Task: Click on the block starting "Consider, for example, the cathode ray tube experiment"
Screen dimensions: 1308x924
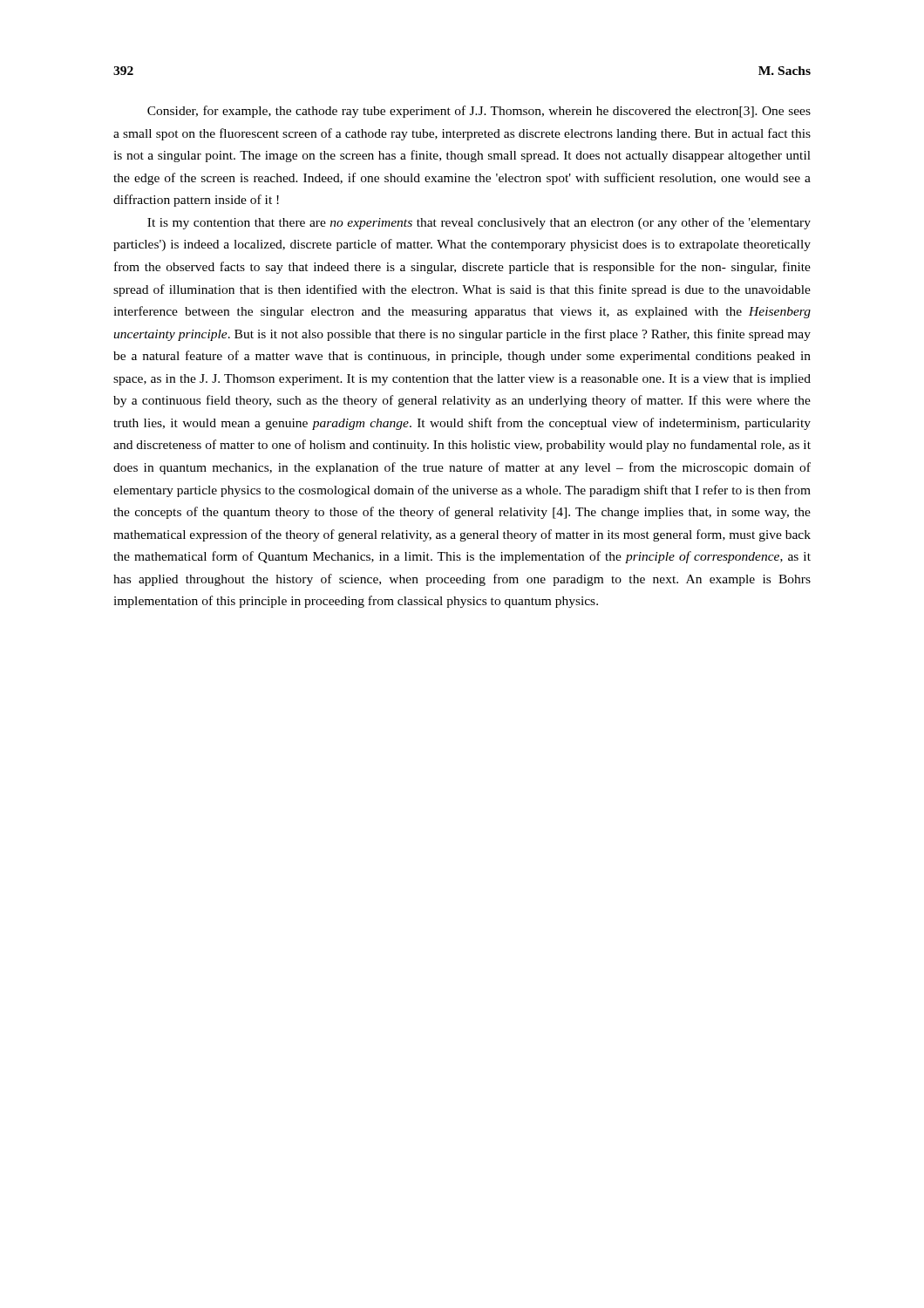Action: [462, 155]
